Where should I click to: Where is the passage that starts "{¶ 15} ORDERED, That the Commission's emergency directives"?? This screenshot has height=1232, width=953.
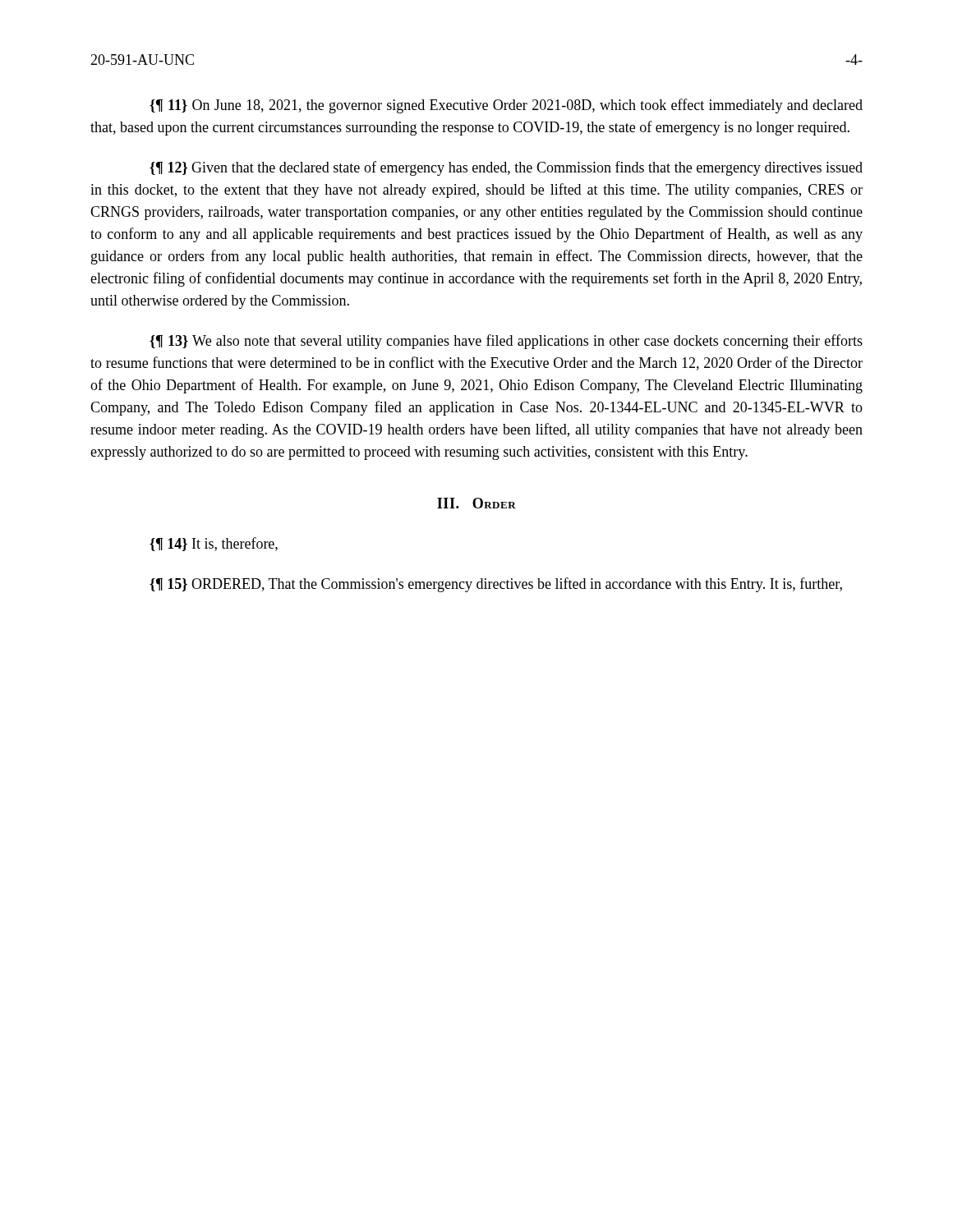click(x=496, y=584)
